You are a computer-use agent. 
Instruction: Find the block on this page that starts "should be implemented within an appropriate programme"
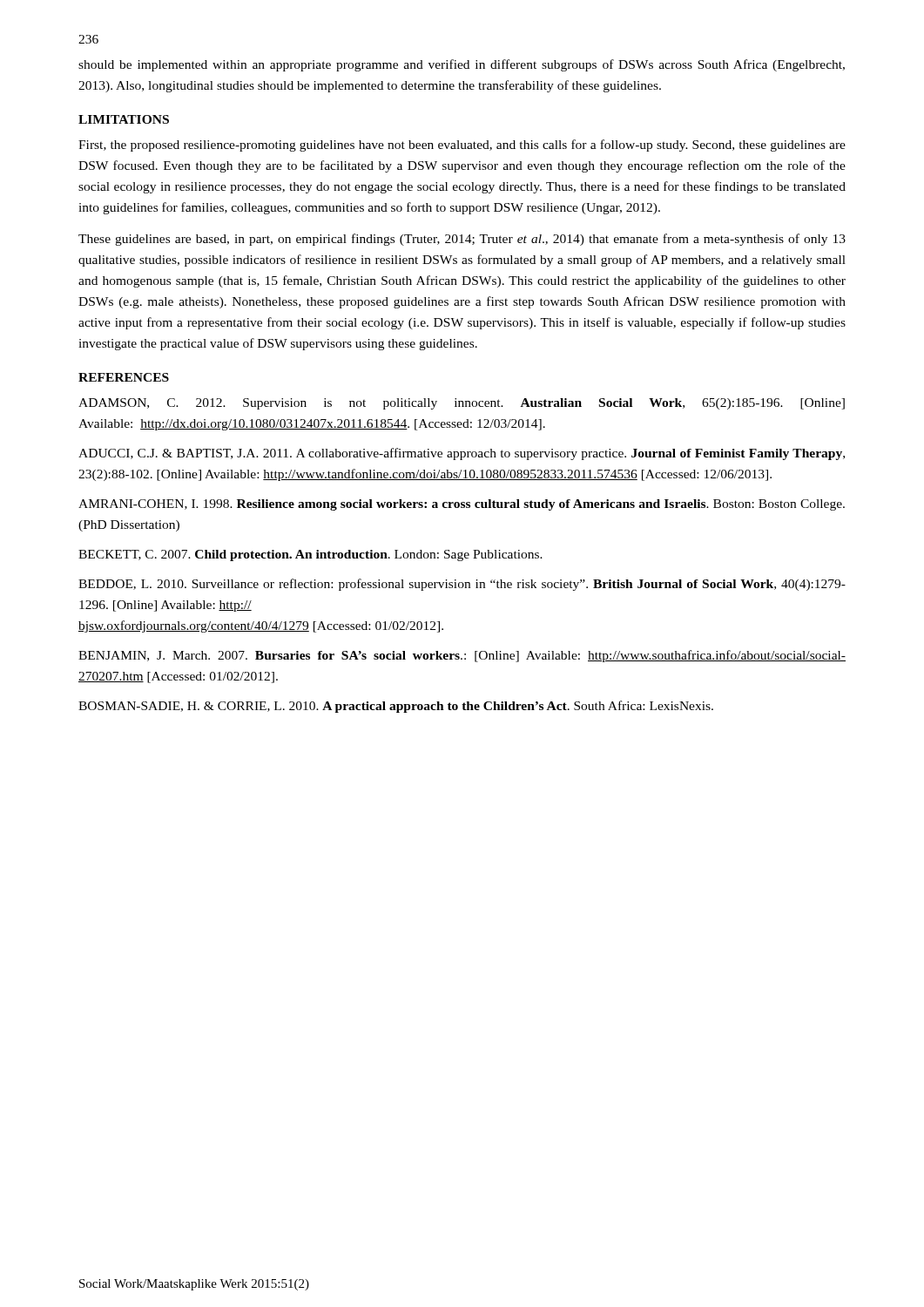click(x=462, y=74)
